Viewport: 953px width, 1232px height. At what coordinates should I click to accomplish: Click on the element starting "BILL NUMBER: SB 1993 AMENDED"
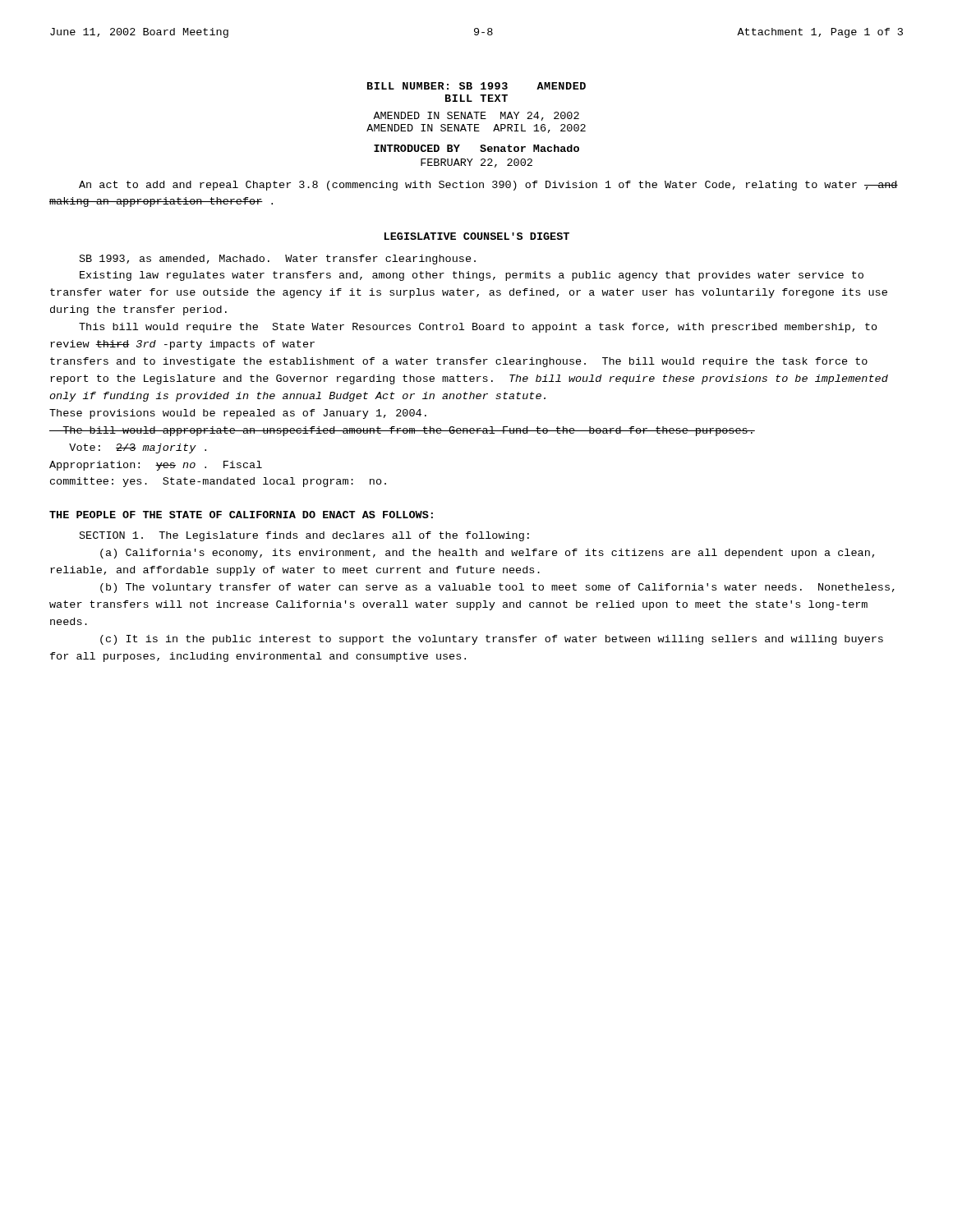pos(476,93)
